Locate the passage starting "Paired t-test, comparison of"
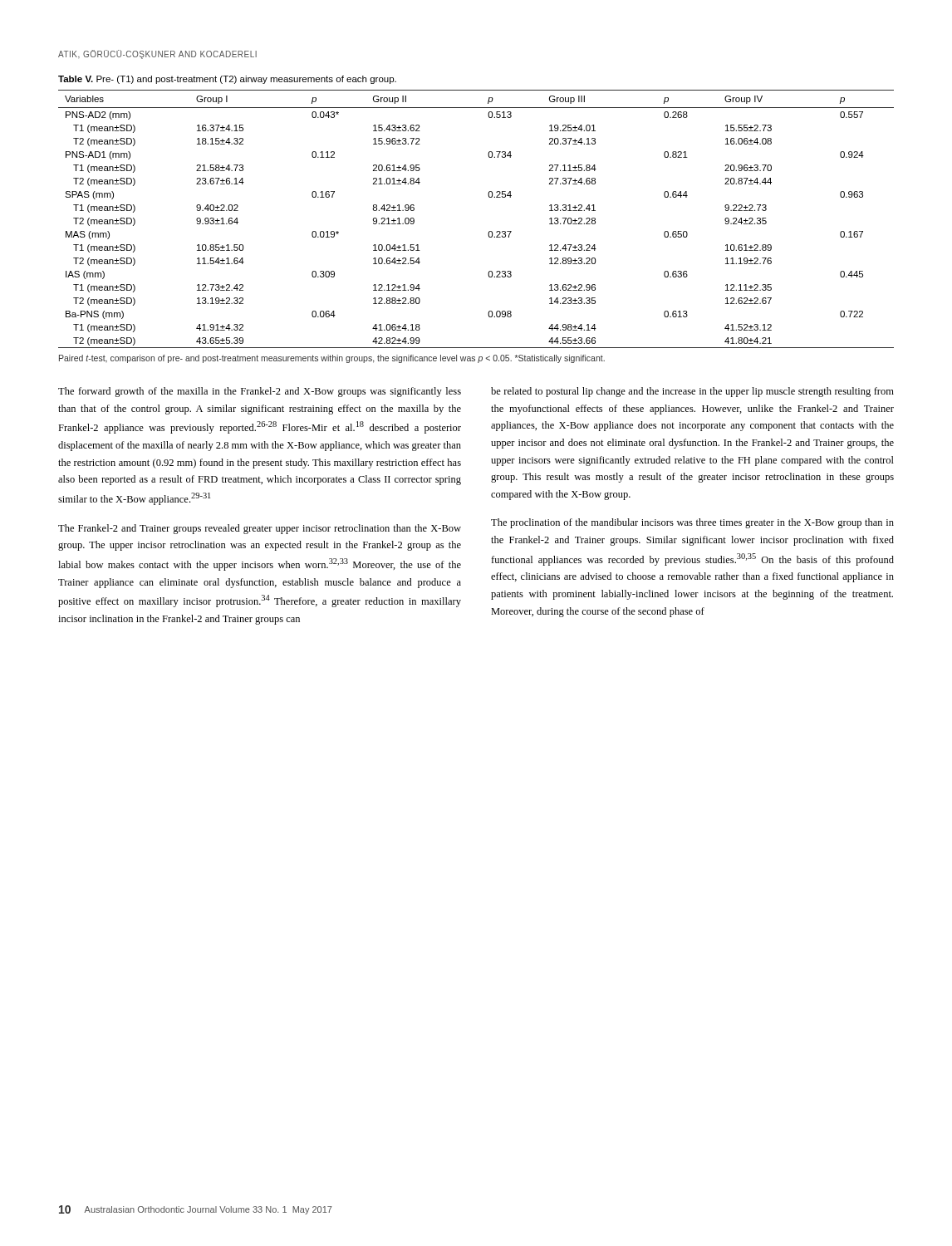Image resolution: width=952 pixels, height=1246 pixels. [332, 358]
